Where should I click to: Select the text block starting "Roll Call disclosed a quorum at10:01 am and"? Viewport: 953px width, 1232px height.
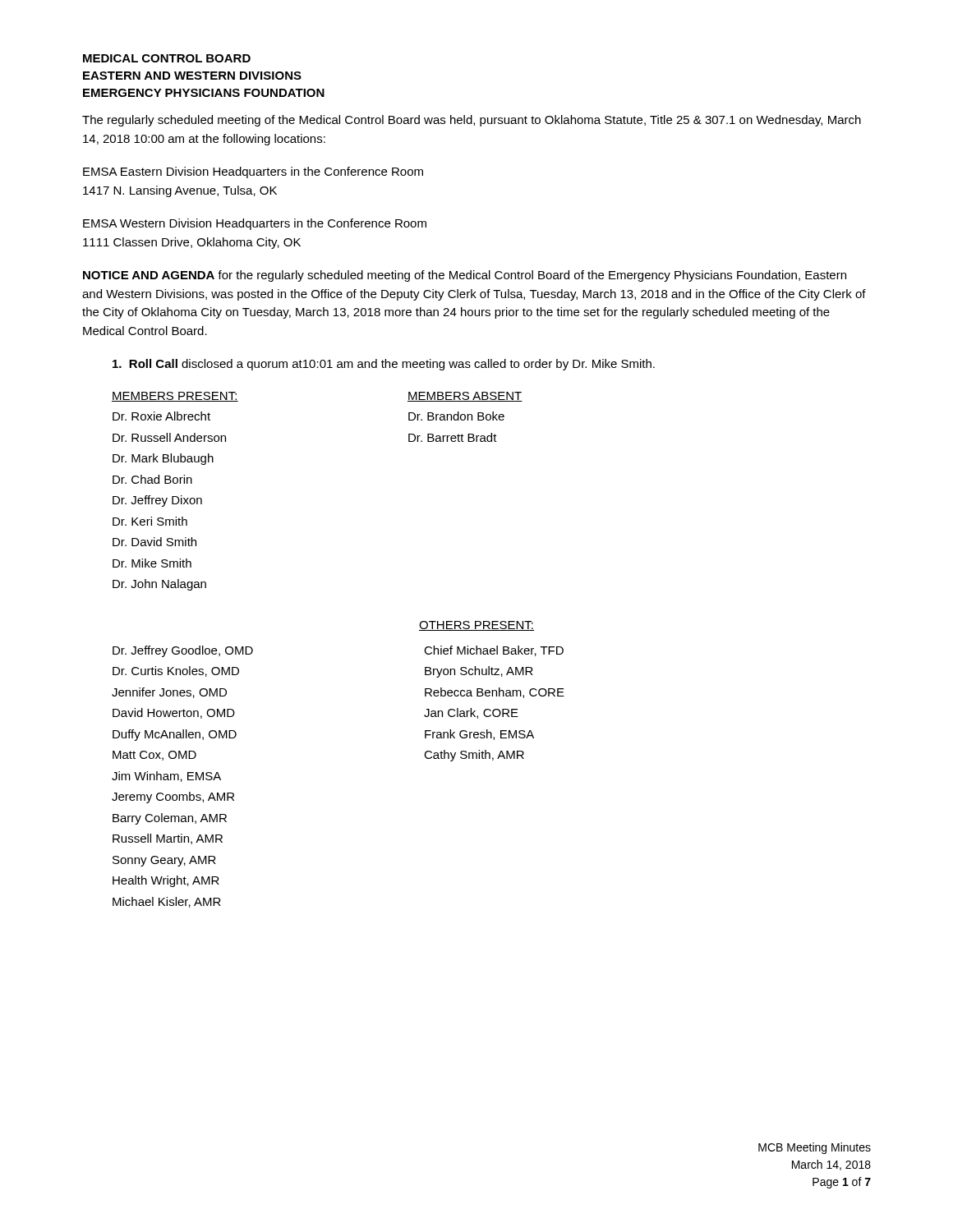pyautogui.click(x=384, y=363)
